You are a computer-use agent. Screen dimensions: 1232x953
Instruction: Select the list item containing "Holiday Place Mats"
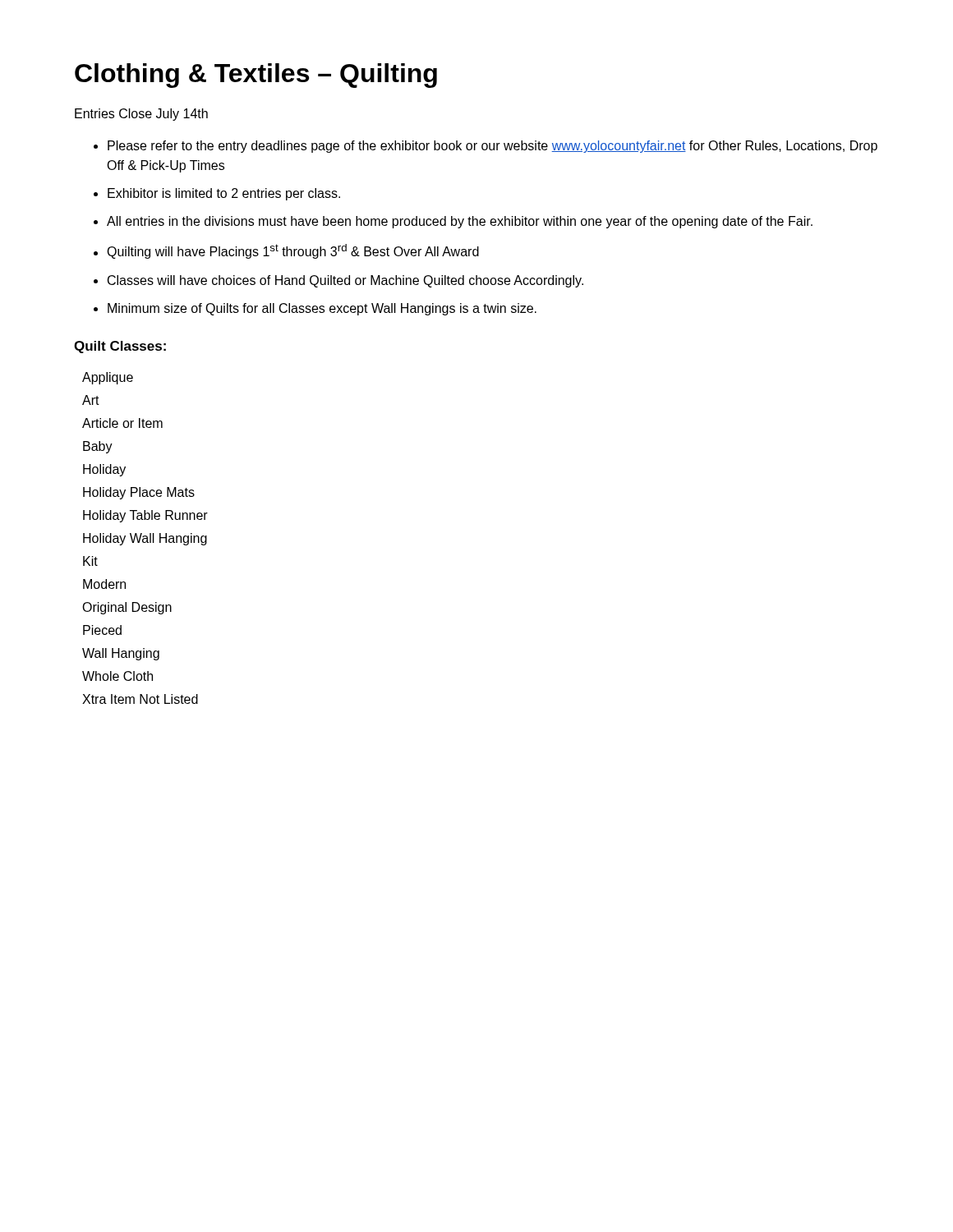138,492
